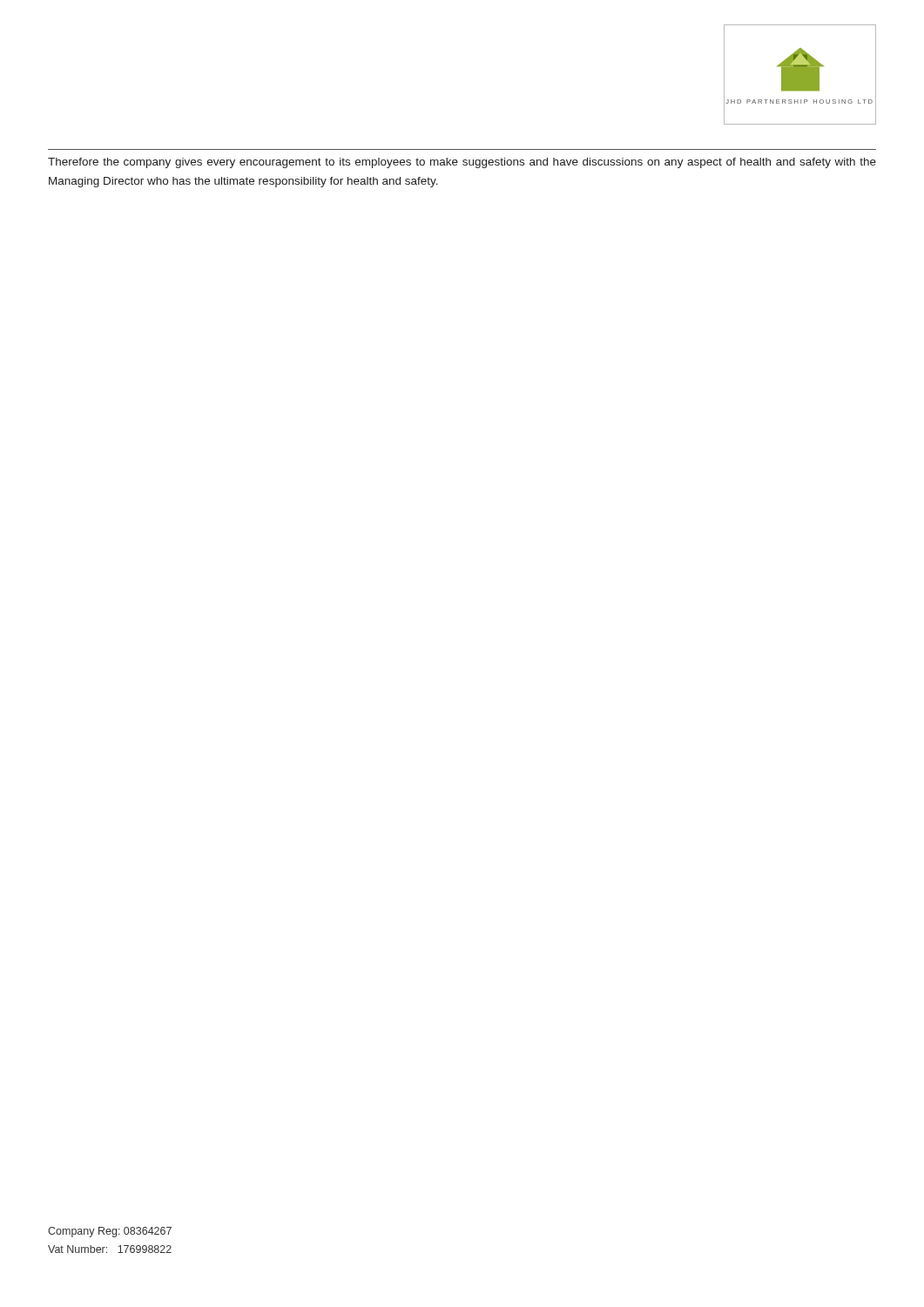Find the logo
The height and width of the screenshot is (1307, 924).
point(800,74)
